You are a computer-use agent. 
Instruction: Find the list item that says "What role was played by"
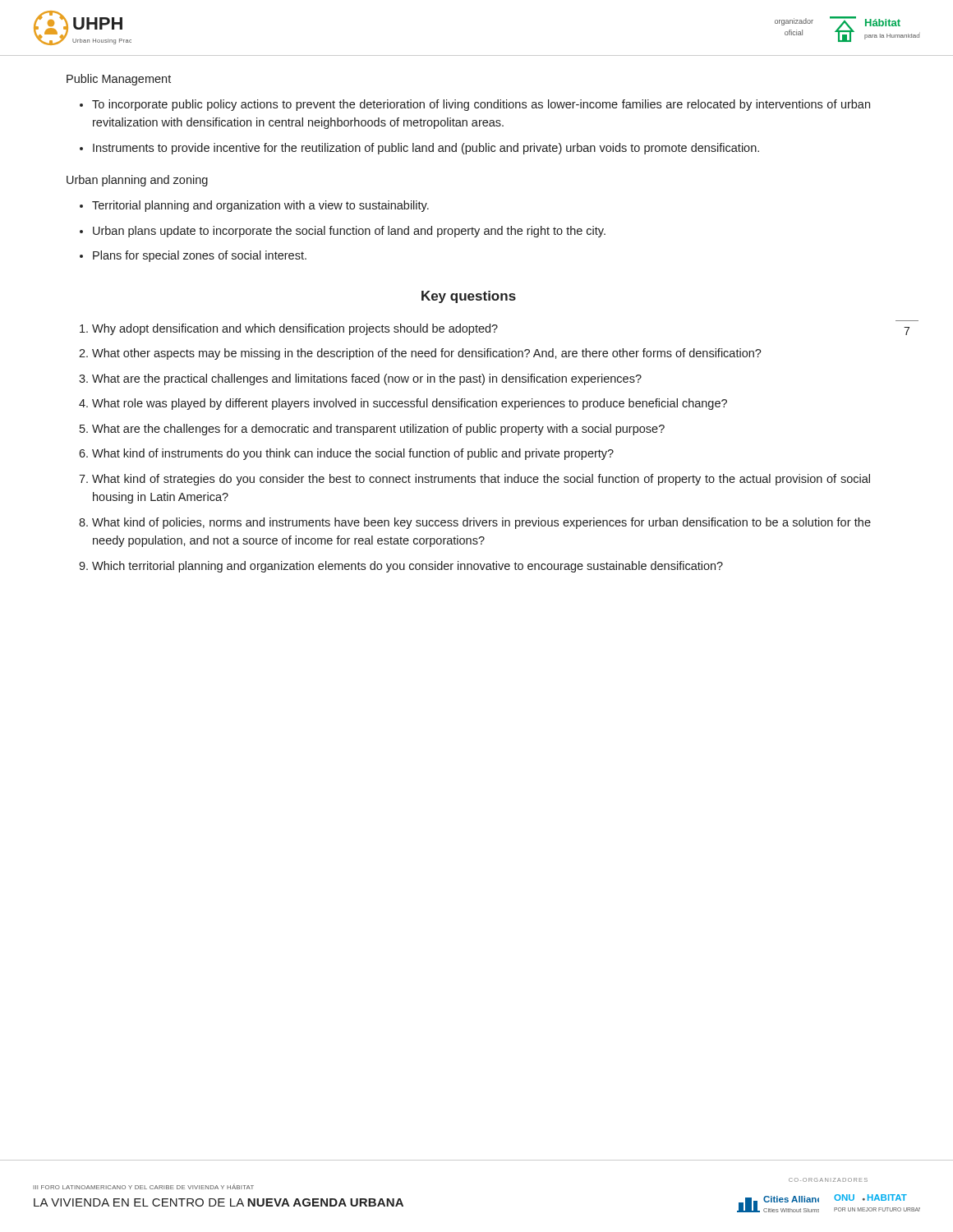coord(410,403)
